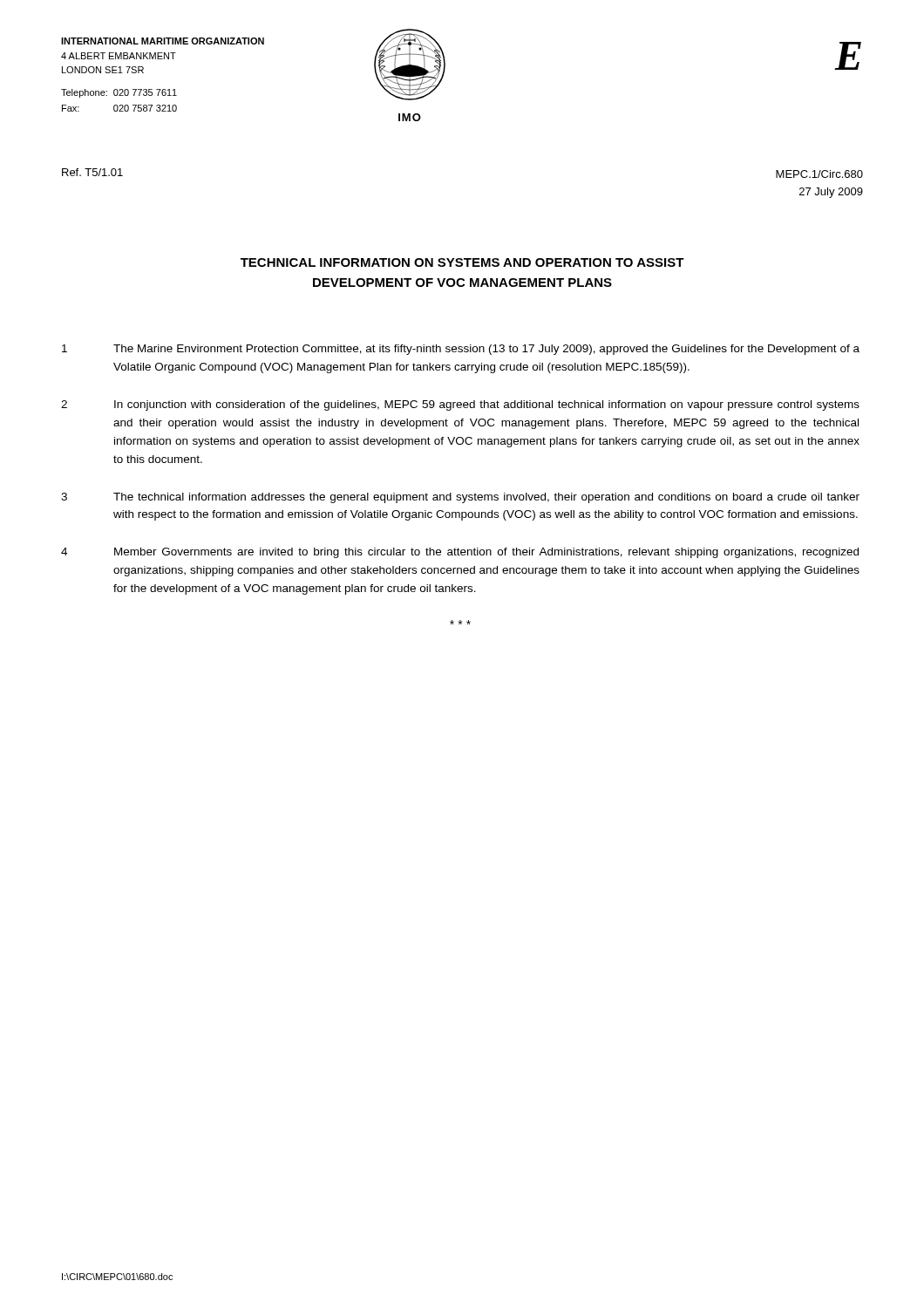Locate the region starting "2In conjunction with"

[x=460, y=432]
